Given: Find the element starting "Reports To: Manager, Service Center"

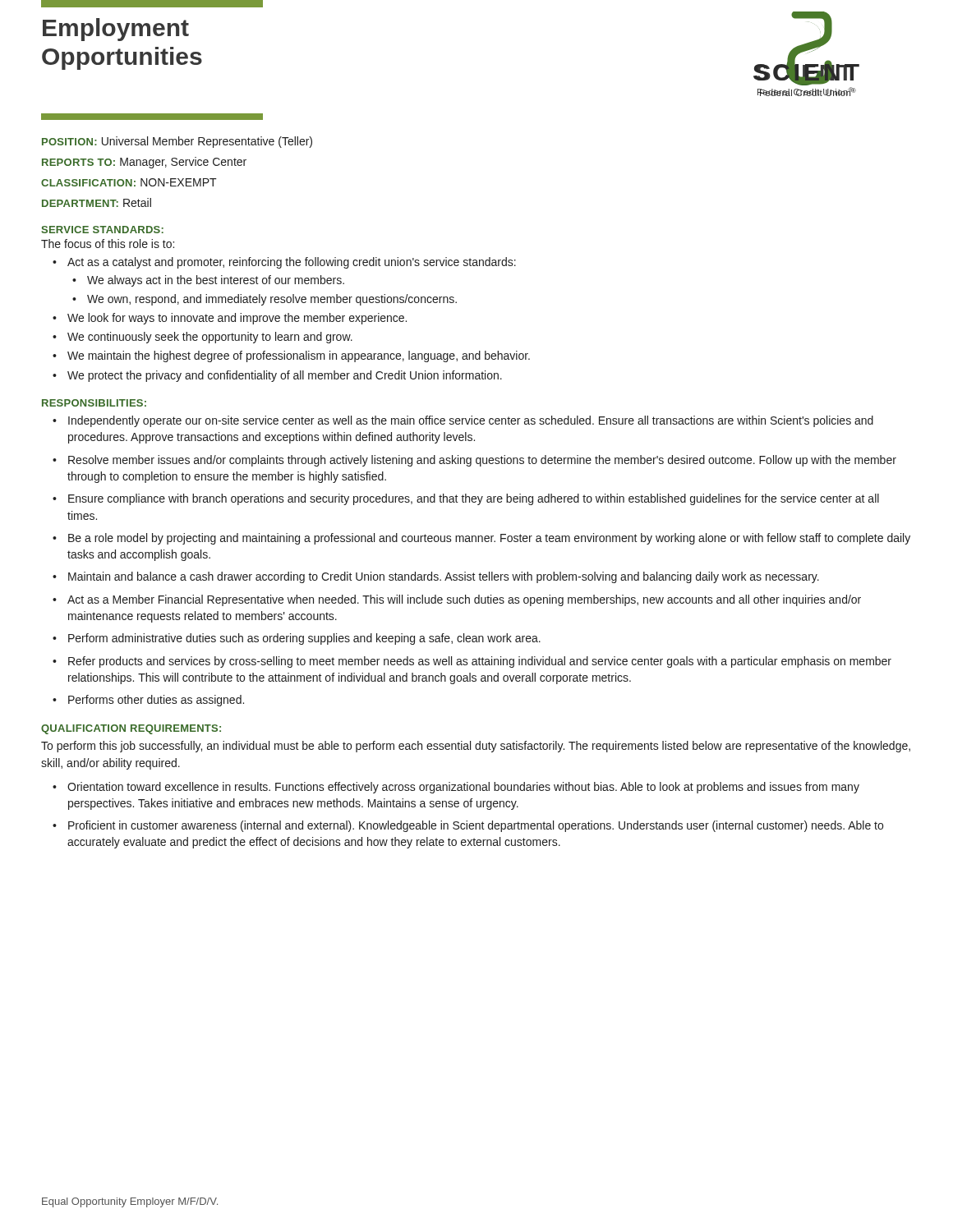Looking at the screenshot, I should [x=144, y=162].
